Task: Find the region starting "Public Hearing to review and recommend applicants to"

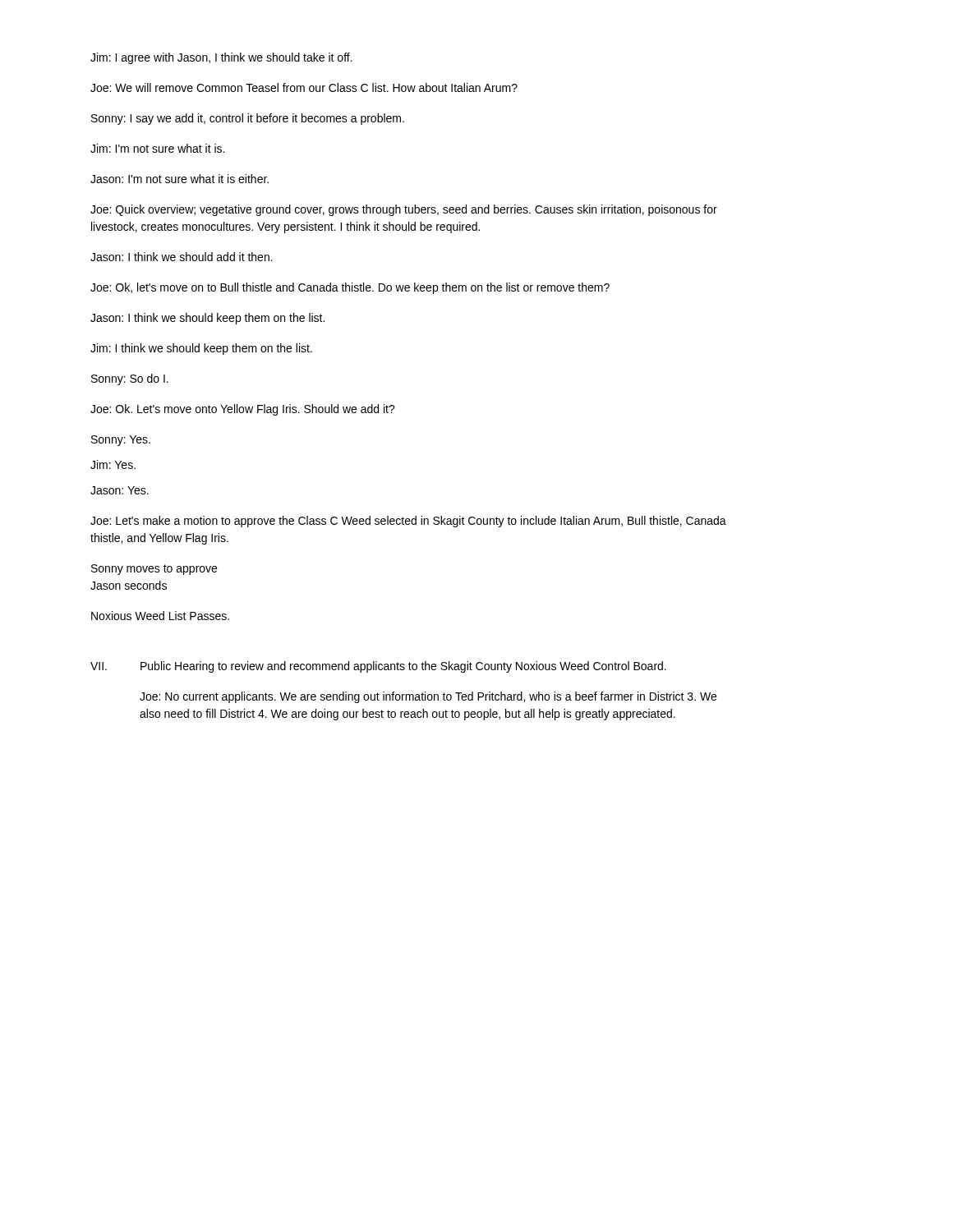Action: coord(403,666)
